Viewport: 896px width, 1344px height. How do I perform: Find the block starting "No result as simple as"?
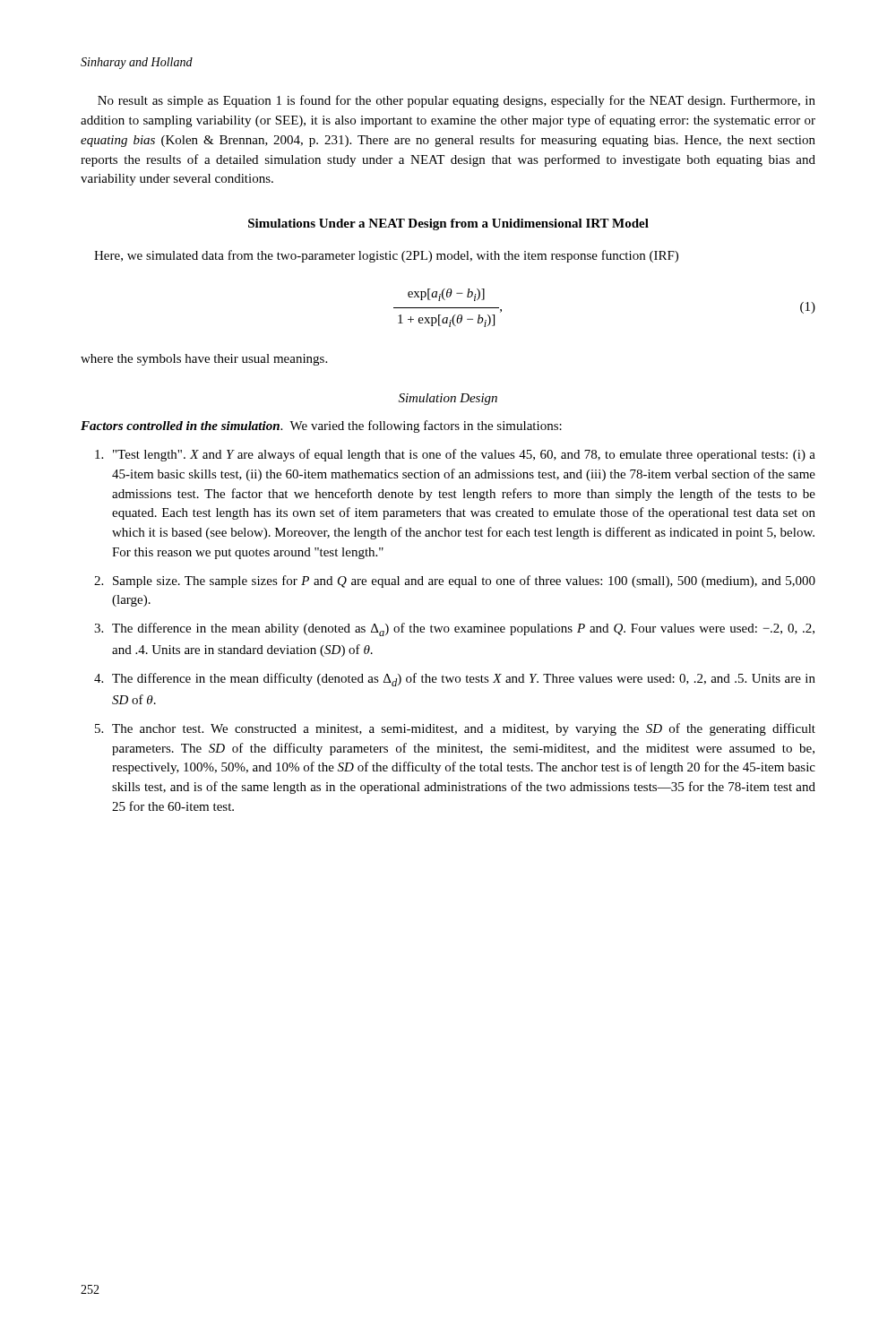tap(448, 140)
